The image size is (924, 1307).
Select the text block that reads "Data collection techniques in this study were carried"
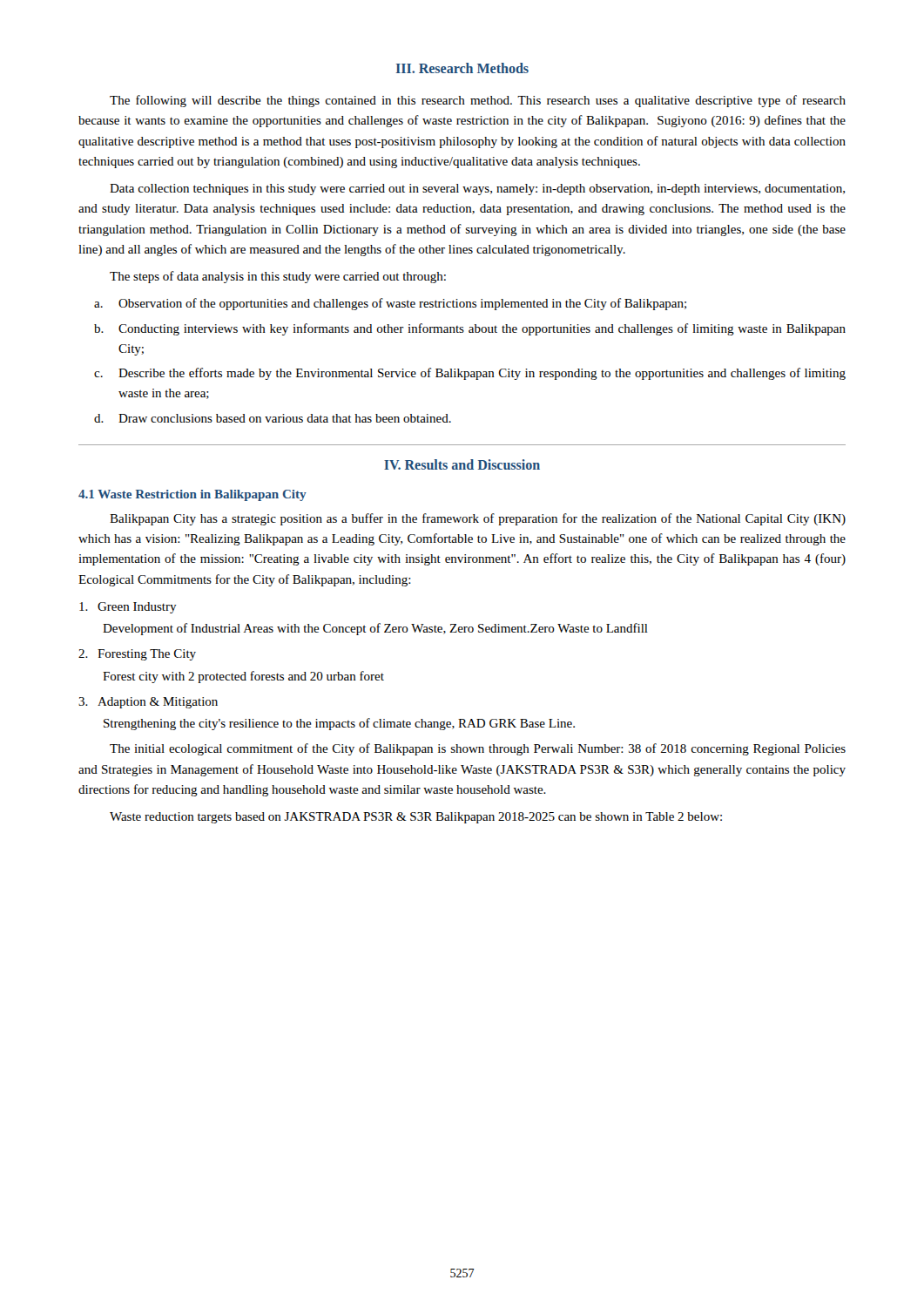[x=462, y=219]
